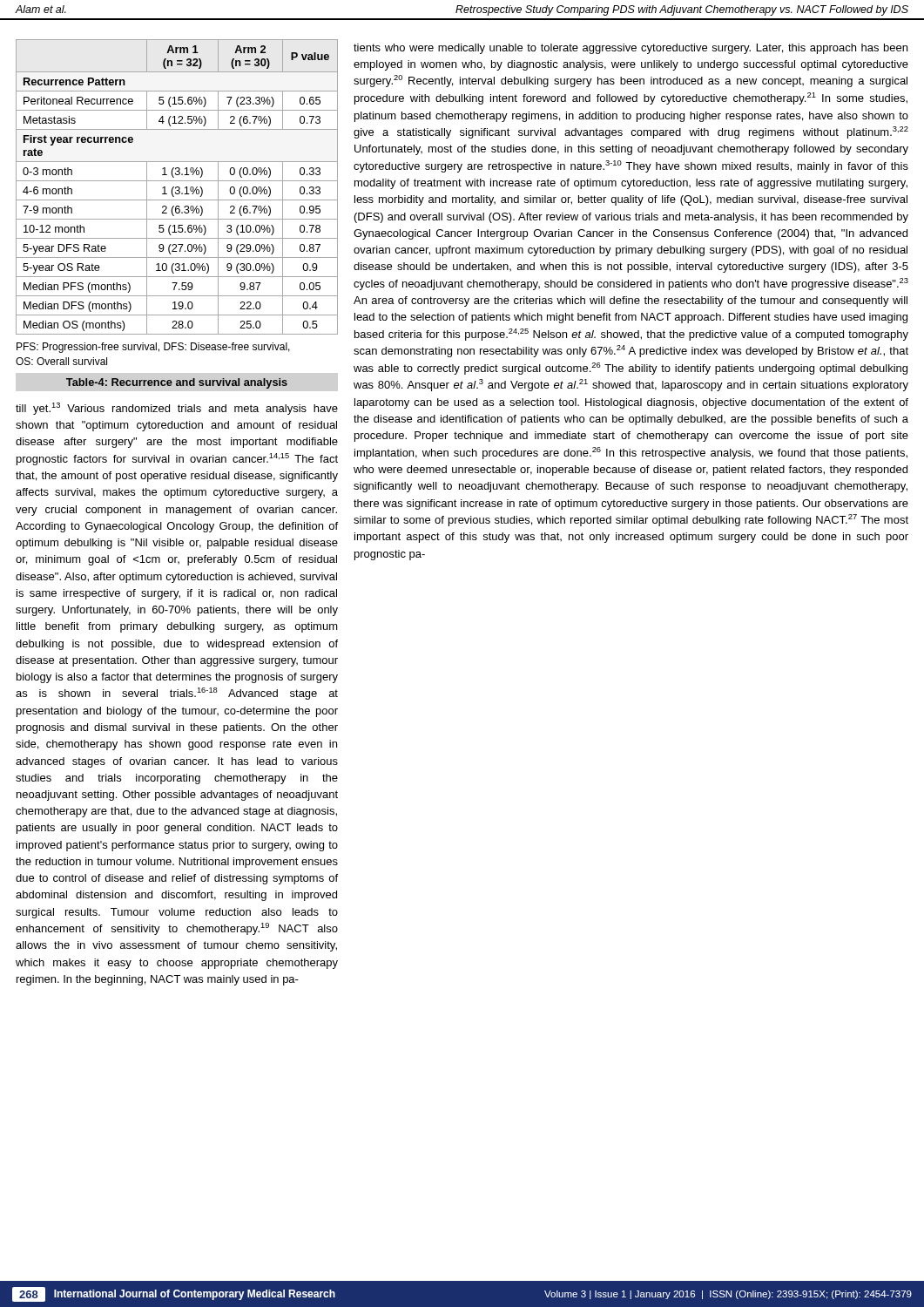Click on the table containing "3 (10.0%)"

pos(177,187)
